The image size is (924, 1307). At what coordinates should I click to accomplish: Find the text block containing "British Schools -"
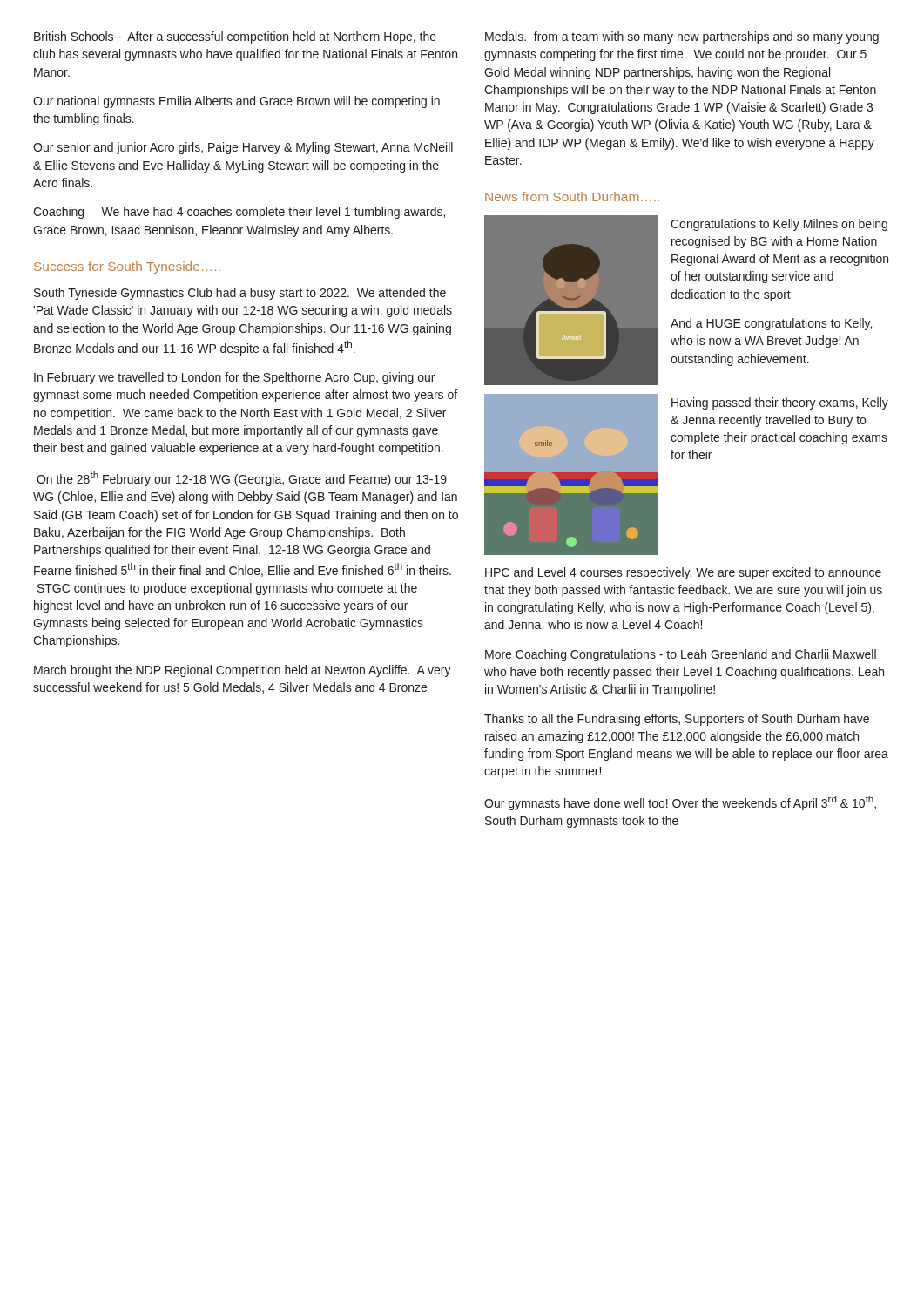point(246,54)
